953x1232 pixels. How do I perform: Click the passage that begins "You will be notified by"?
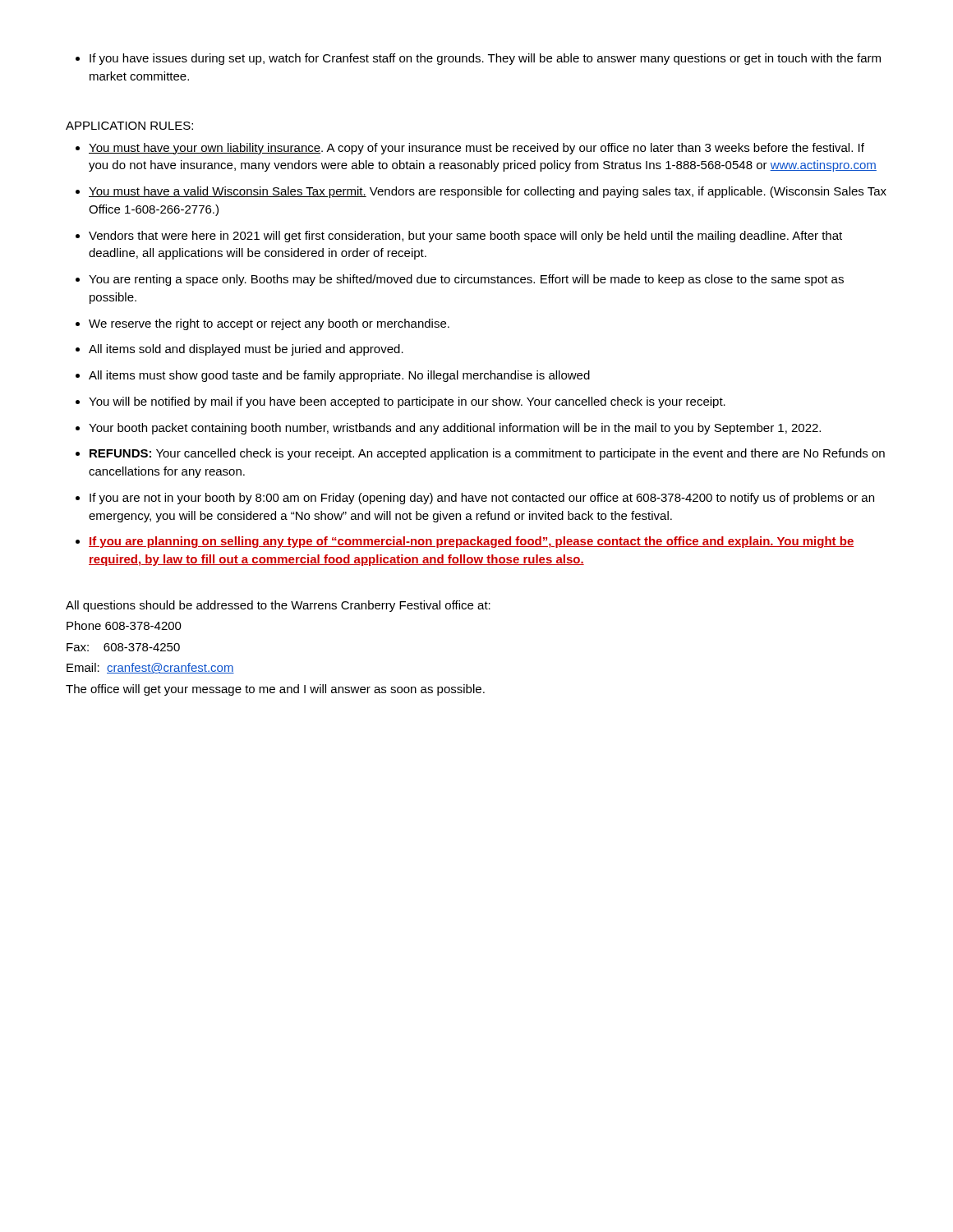pos(488,401)
